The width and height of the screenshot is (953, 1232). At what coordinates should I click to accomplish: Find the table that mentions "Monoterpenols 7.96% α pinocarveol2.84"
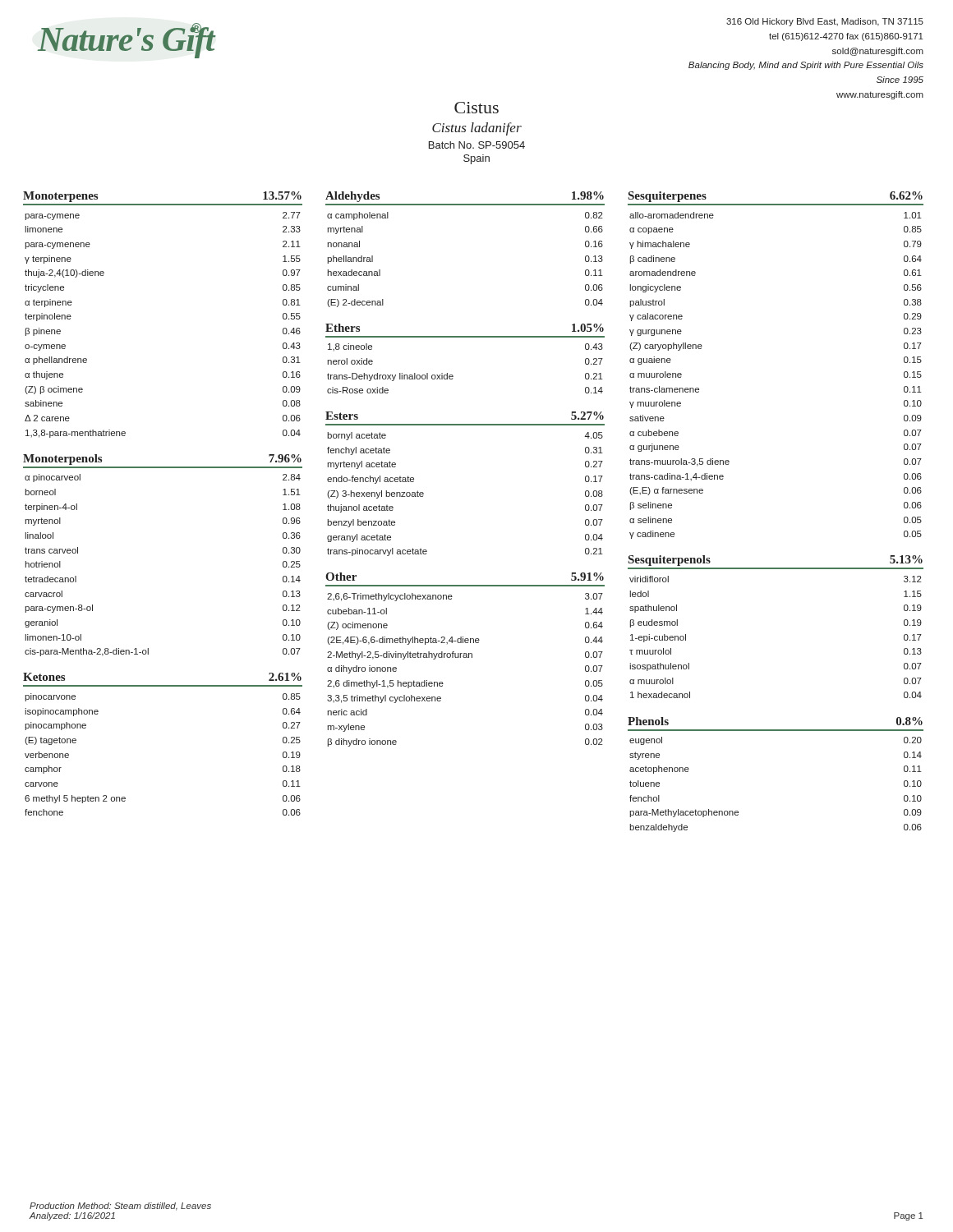pos(163,555)
